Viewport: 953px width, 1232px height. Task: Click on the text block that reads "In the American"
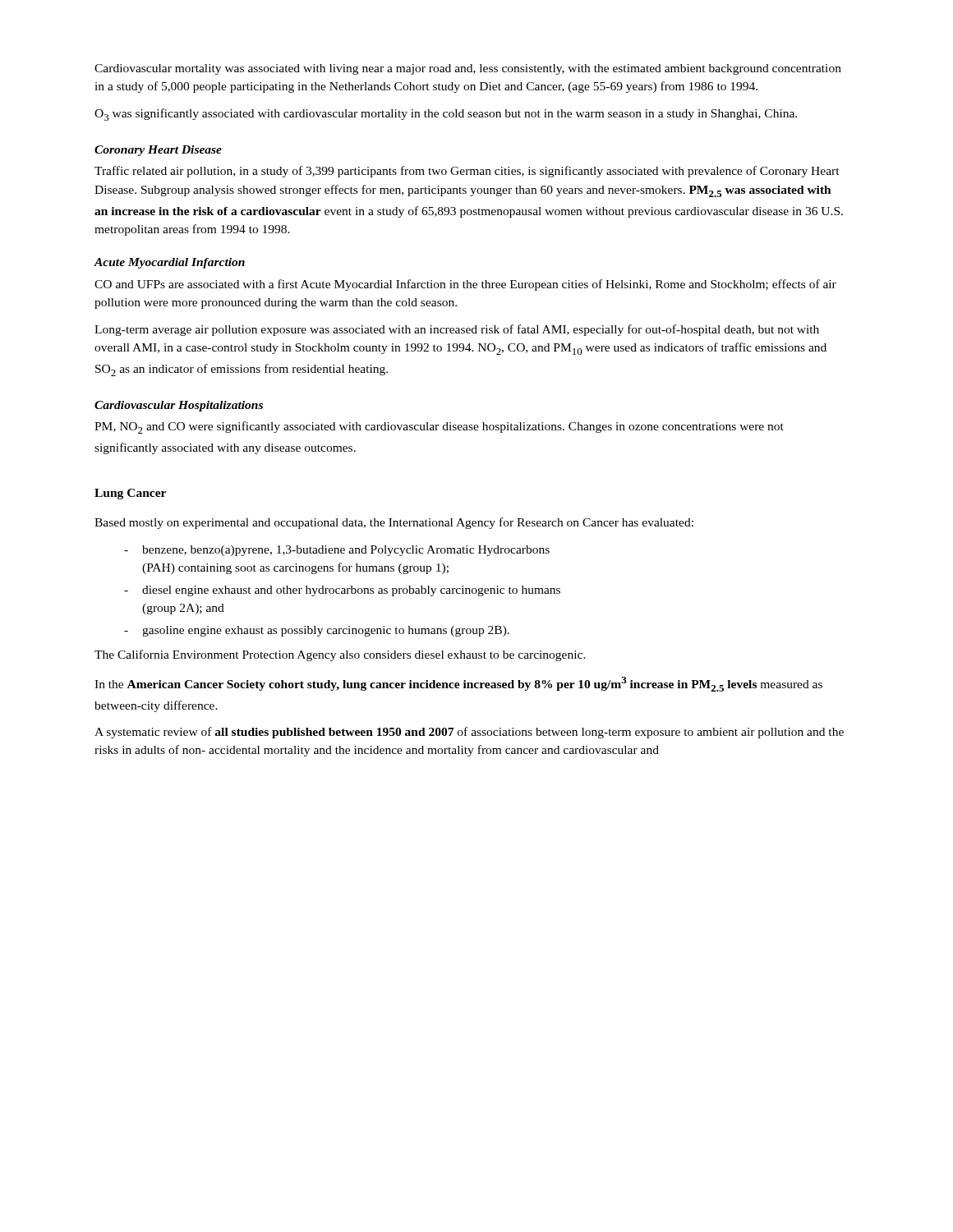[x=459, y=692]
